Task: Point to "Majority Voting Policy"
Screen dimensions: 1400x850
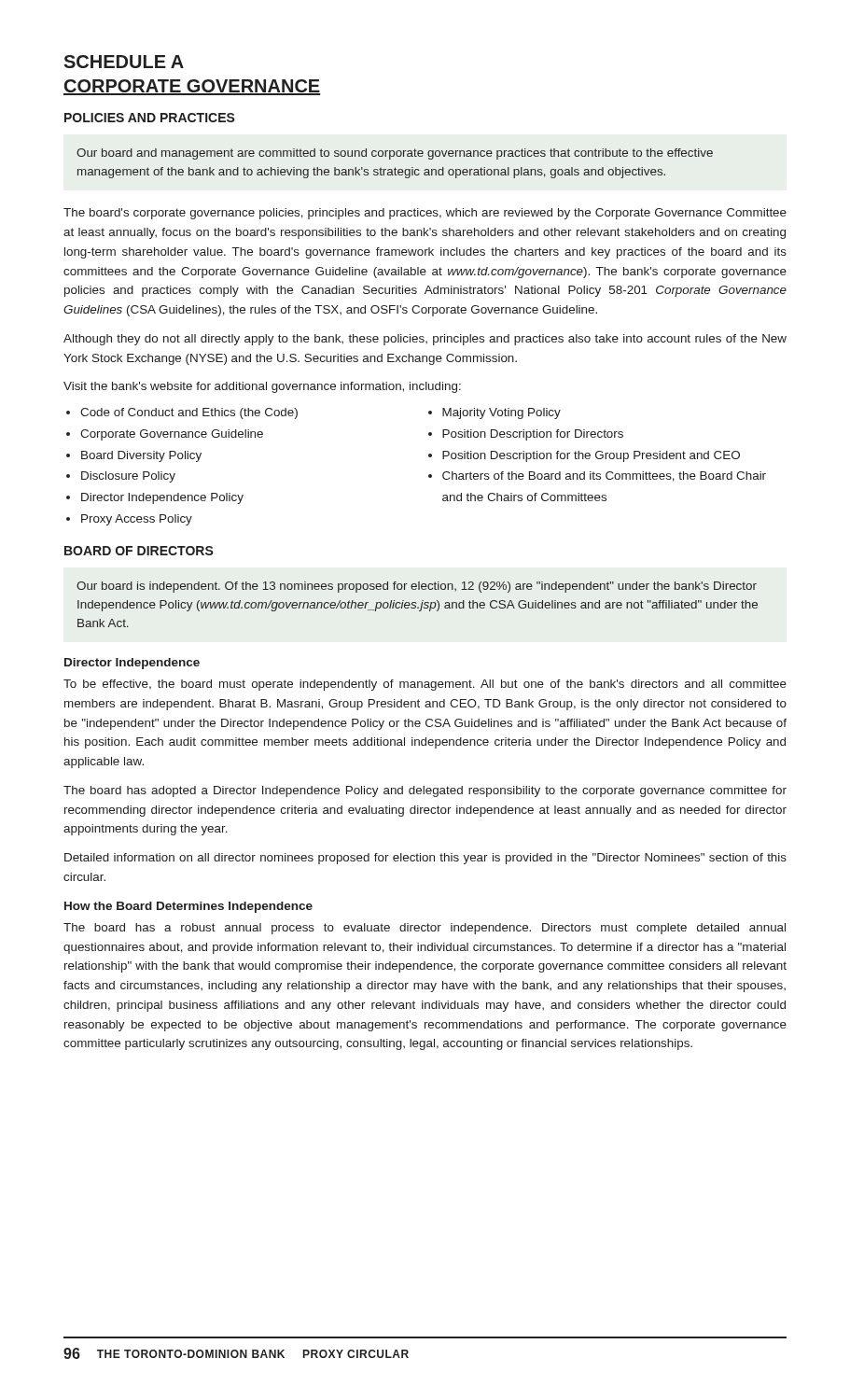Action: [501, 412]
